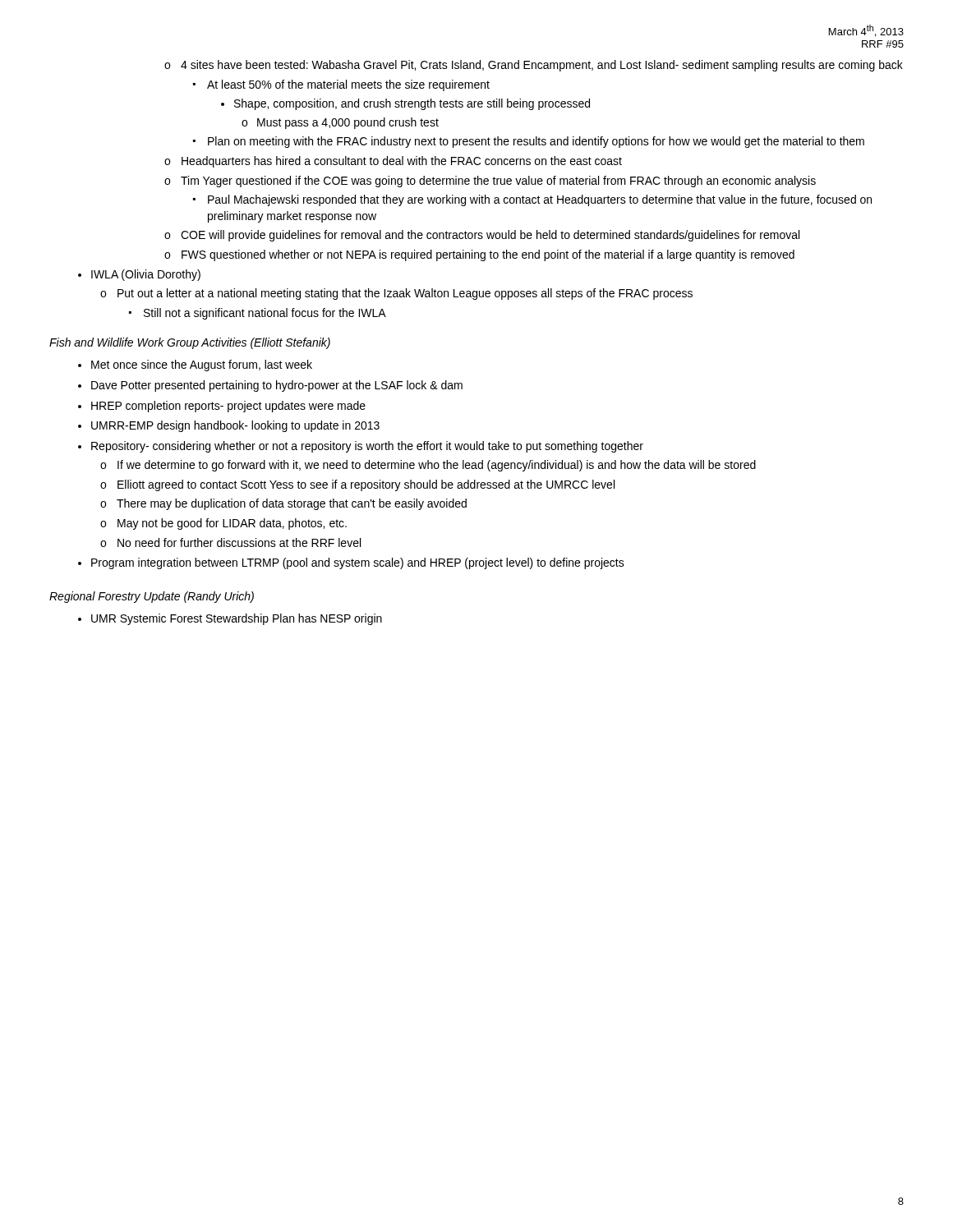Locate the list item with the text "Program integration between LTRMP (pool"

[x=357, y=563]
